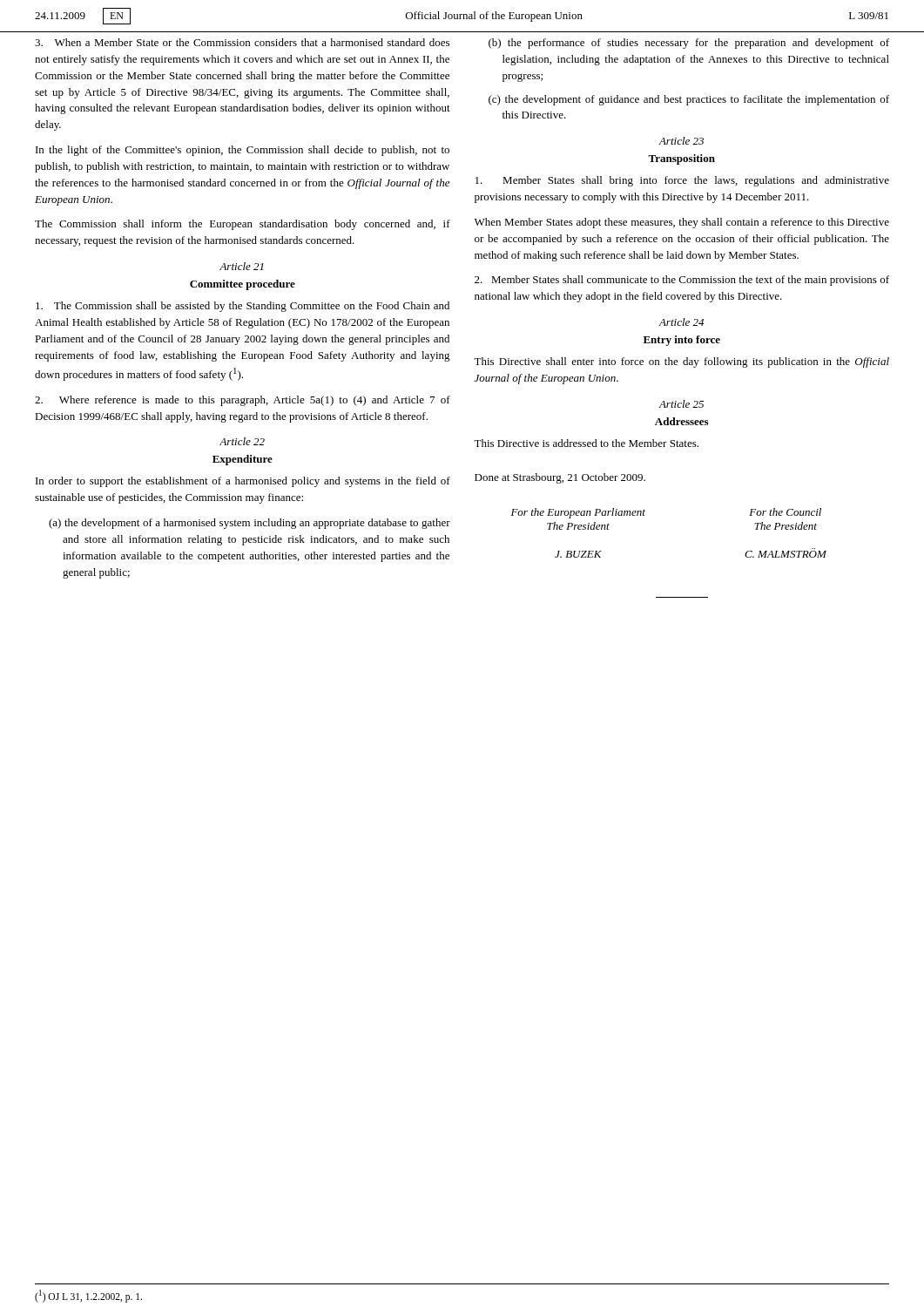Locate the text that says "Done at Strasbourg, 21 October 2009."

click(560, 477)
